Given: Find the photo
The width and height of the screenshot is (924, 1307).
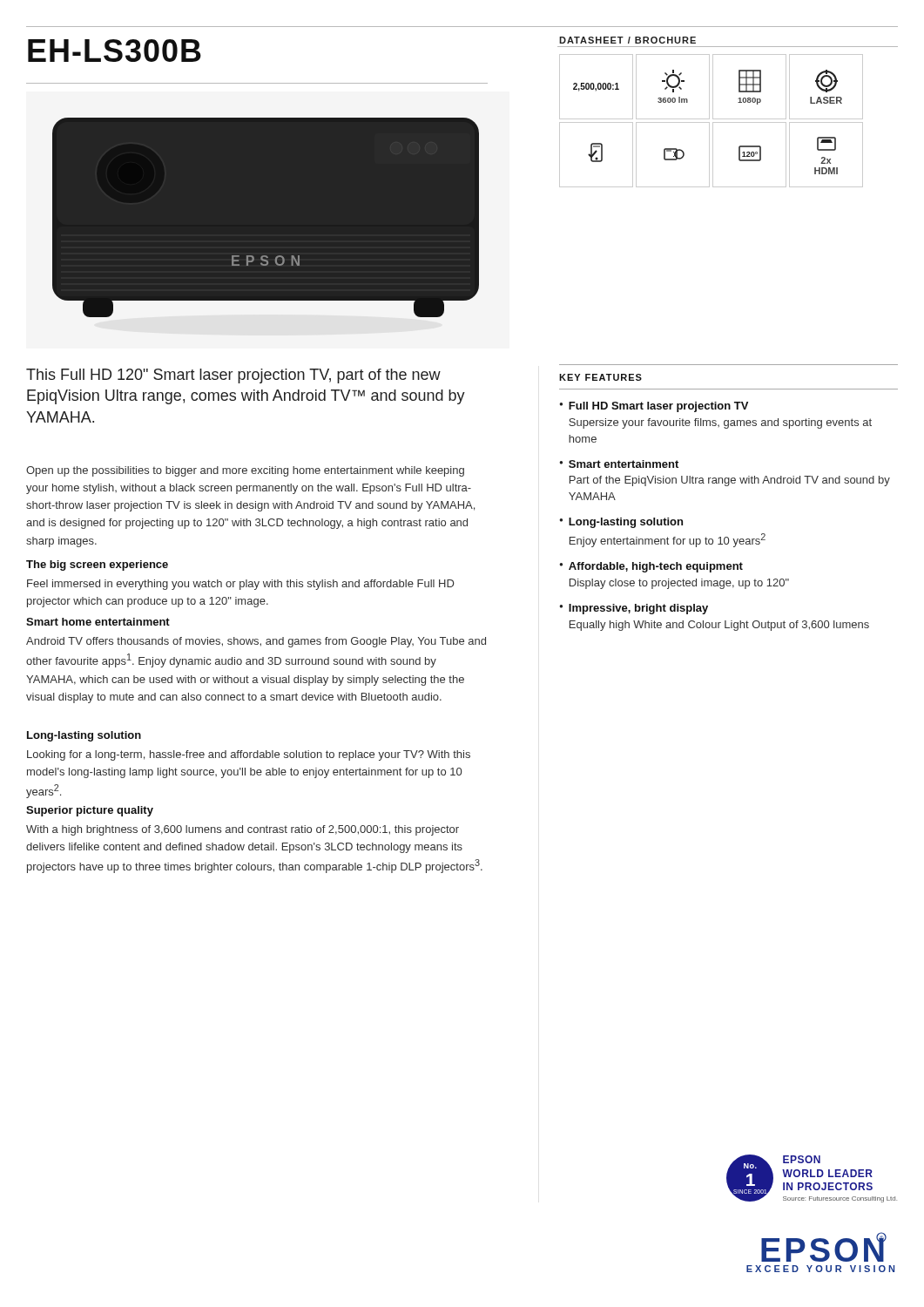Looking at the screenshot, I should (x=268, y=220).
